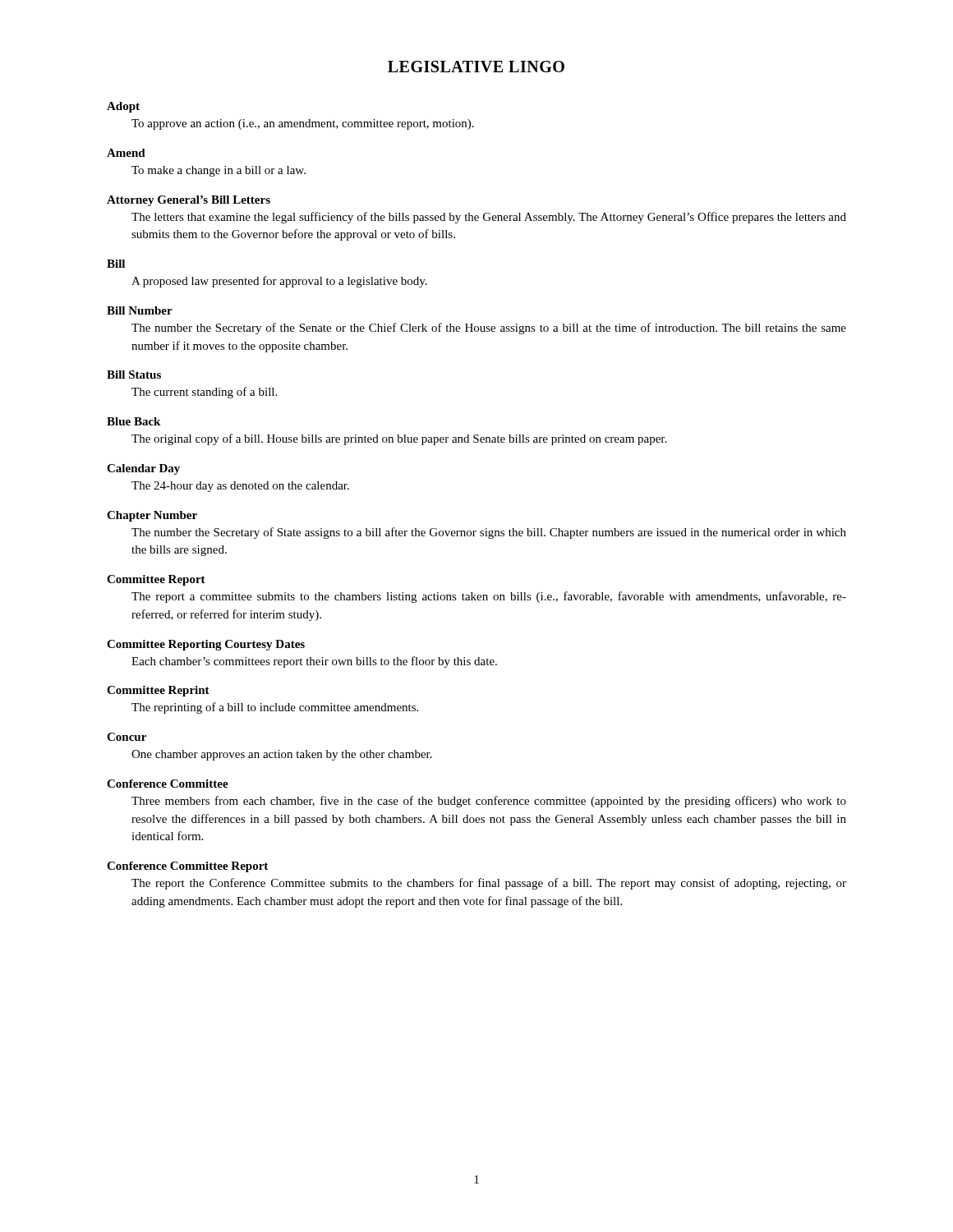The image size is (953, 1232).
Task: Find the element starting "Conference Committee Three members from each chamber,"
Action: point(476,811)
